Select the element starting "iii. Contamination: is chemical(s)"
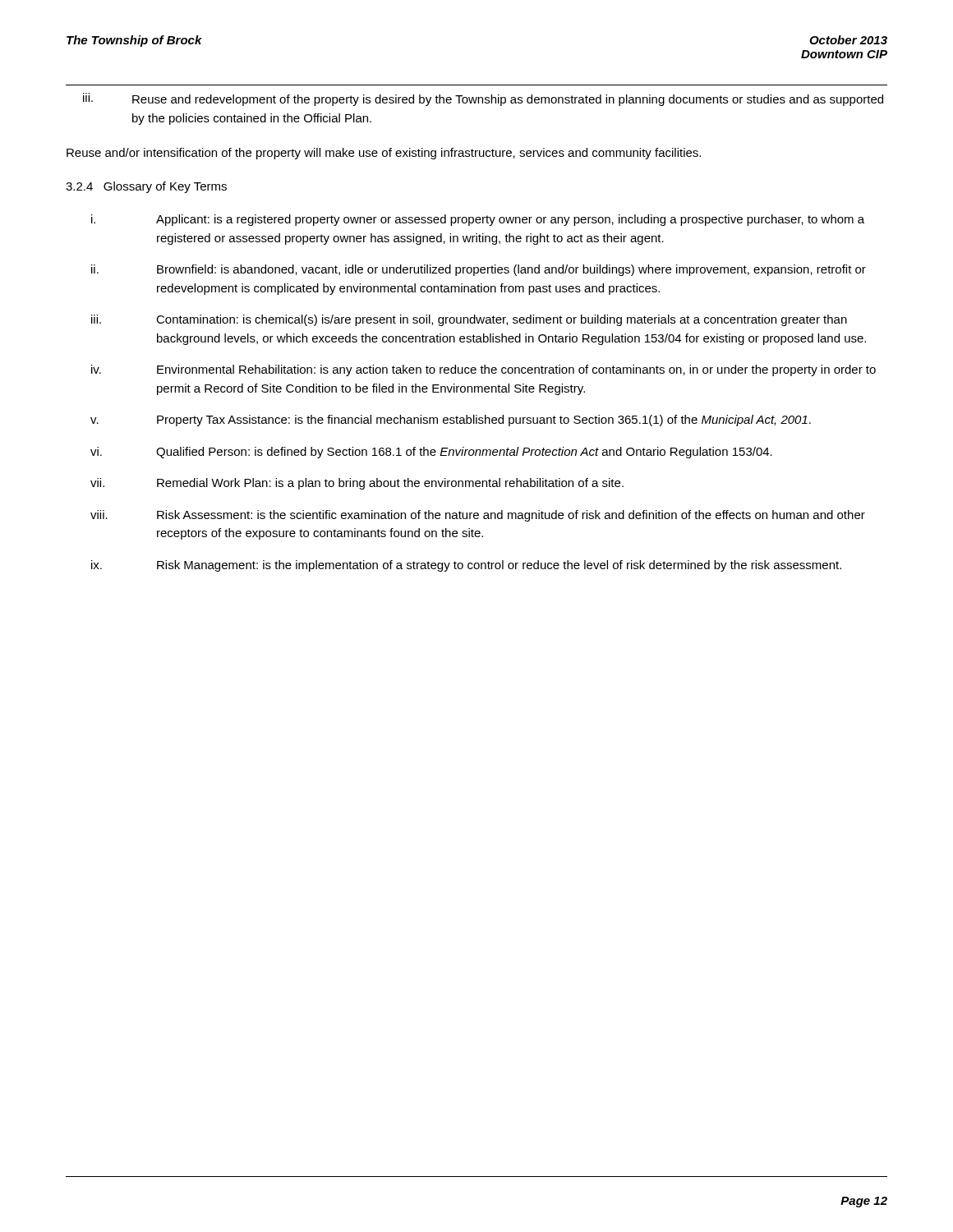 pos(476,329)
